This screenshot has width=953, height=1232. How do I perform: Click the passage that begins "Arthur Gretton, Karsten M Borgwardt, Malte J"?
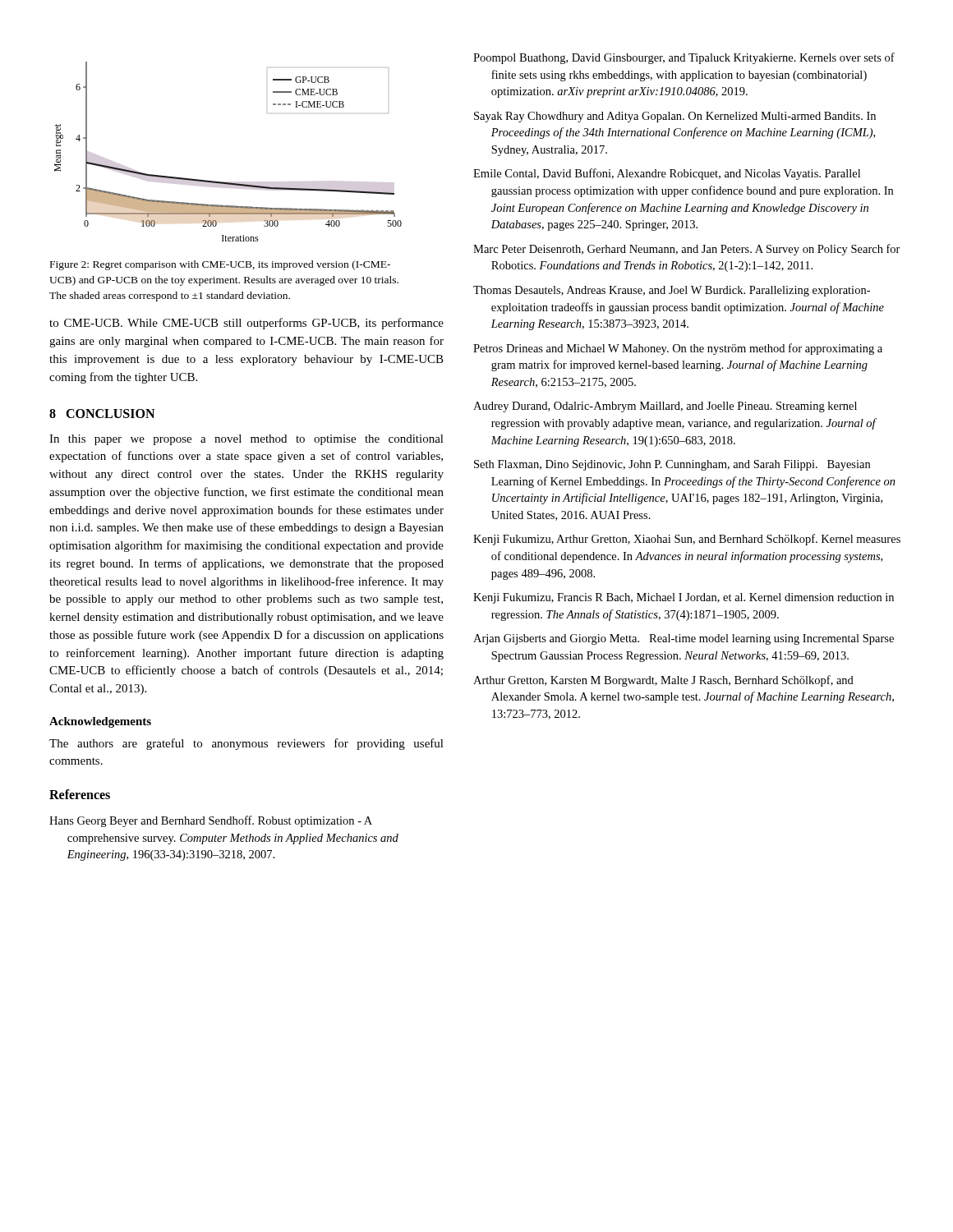(x=684, y=697)
